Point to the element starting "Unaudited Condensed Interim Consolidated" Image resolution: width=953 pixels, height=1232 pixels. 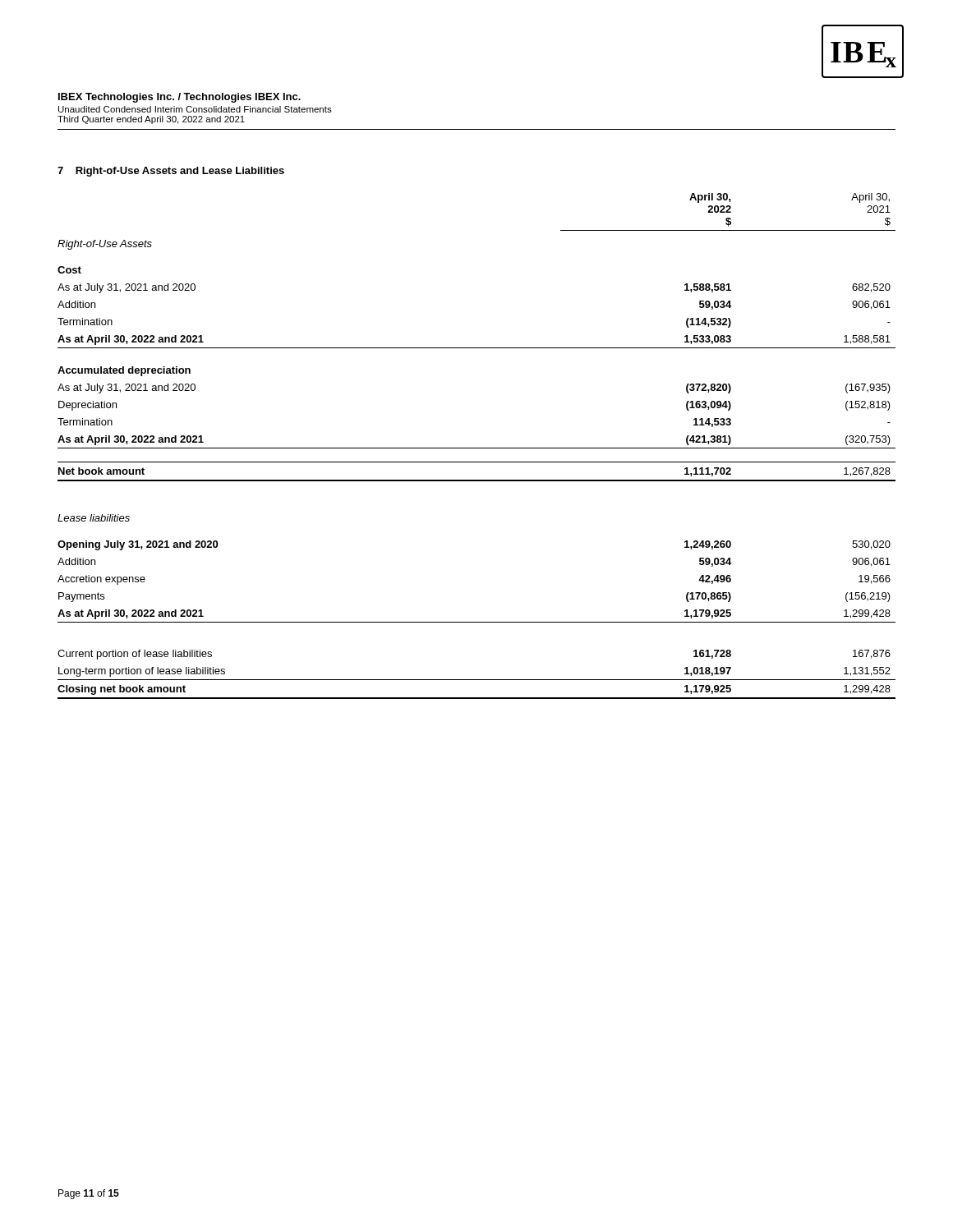pos(195,114)
